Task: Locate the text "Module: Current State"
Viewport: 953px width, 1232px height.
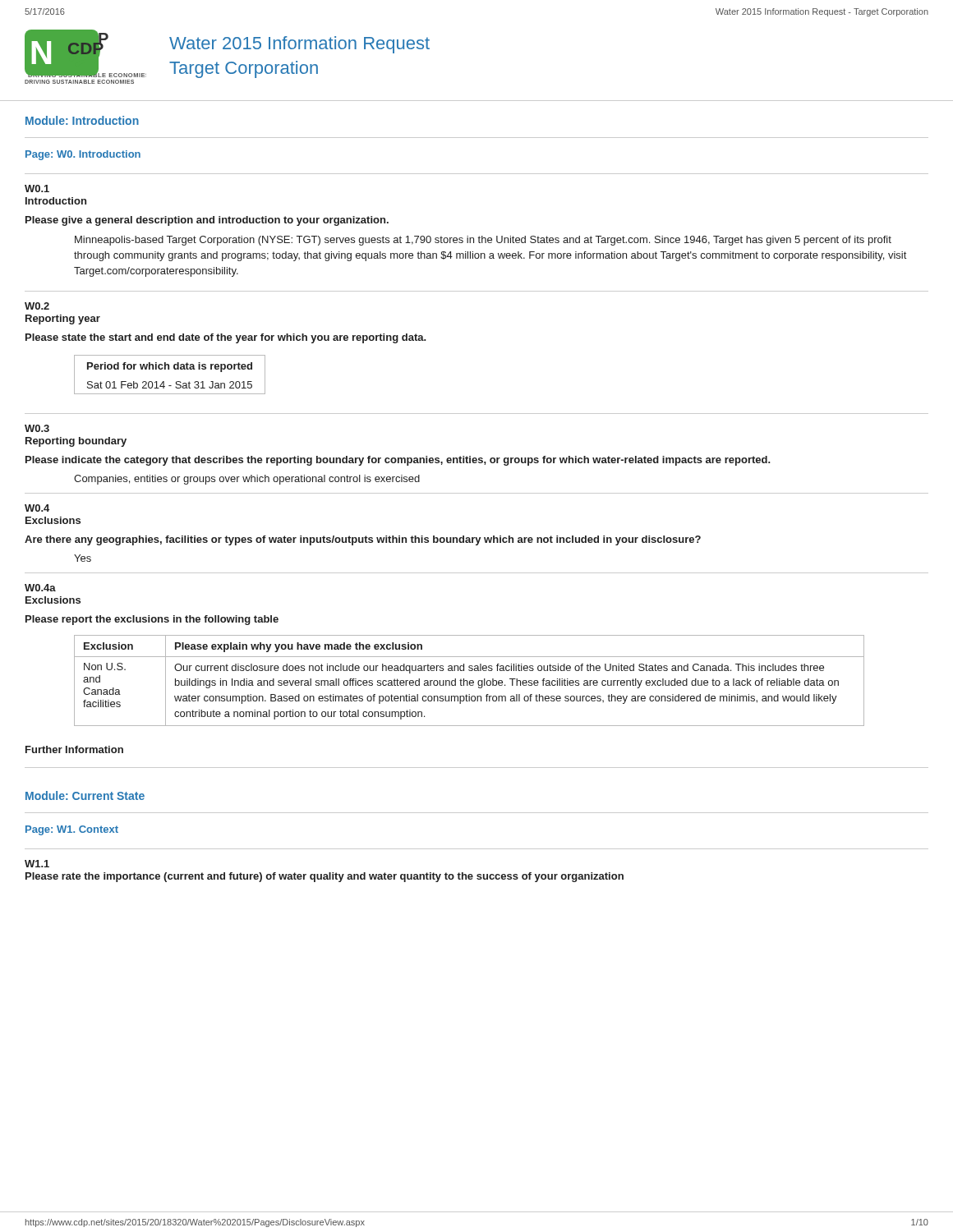Action: click(x=85, y=796)
